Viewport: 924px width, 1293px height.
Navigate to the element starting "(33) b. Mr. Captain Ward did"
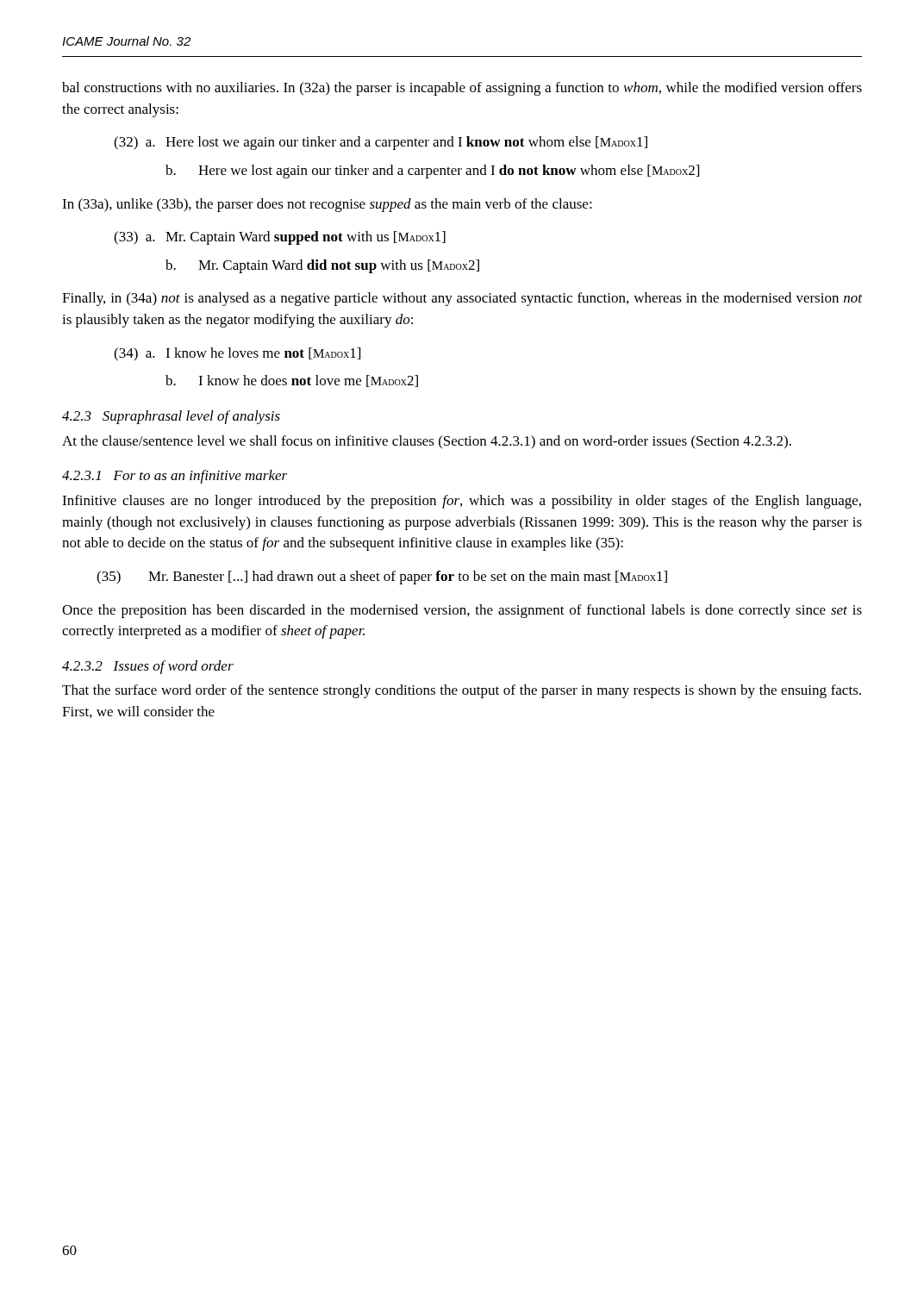point(488,266)
